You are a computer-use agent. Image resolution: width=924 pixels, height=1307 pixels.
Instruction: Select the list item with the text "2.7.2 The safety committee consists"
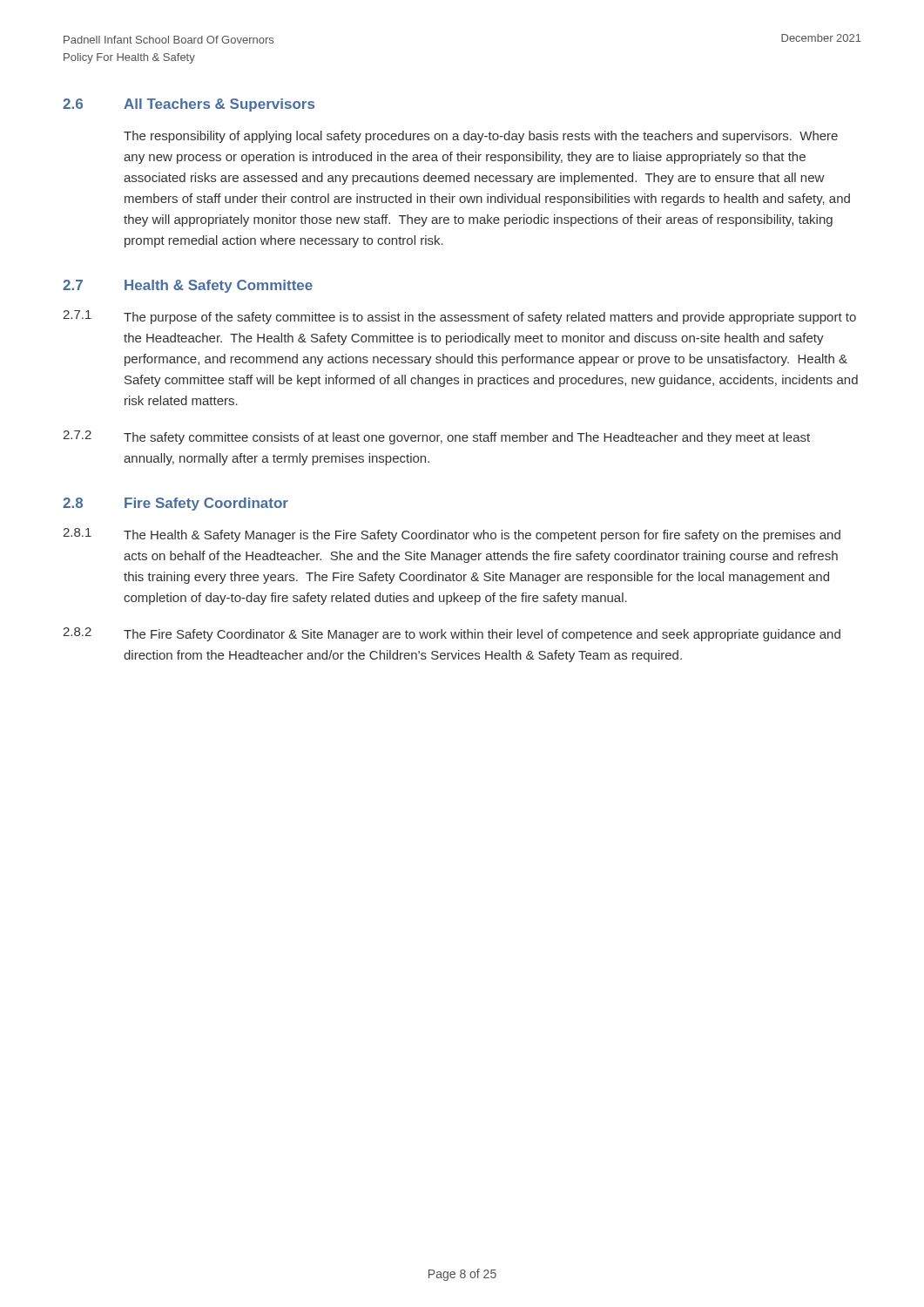coord(462,448)
